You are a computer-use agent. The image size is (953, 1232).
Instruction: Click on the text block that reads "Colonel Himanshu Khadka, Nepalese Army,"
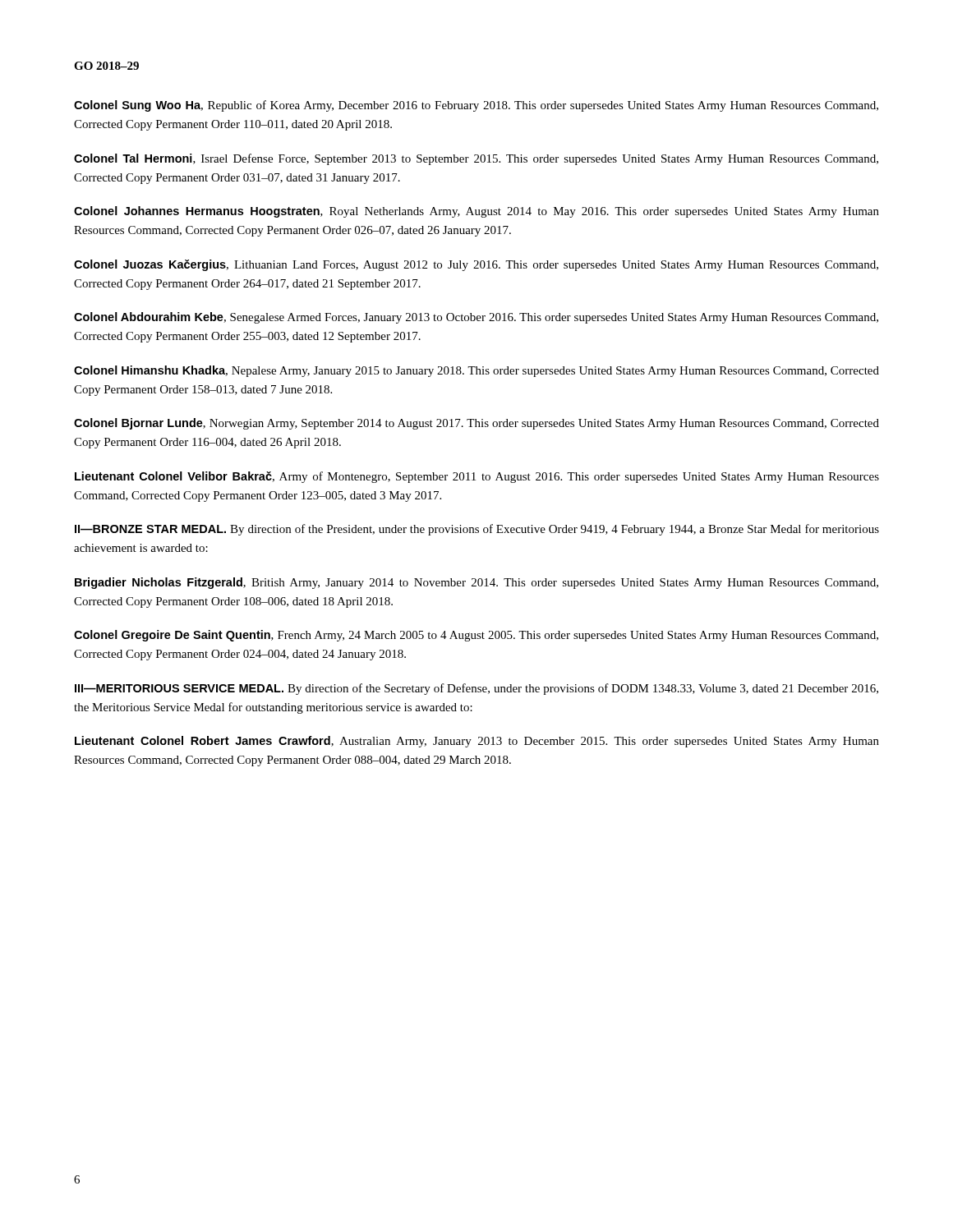click(476, 380)
